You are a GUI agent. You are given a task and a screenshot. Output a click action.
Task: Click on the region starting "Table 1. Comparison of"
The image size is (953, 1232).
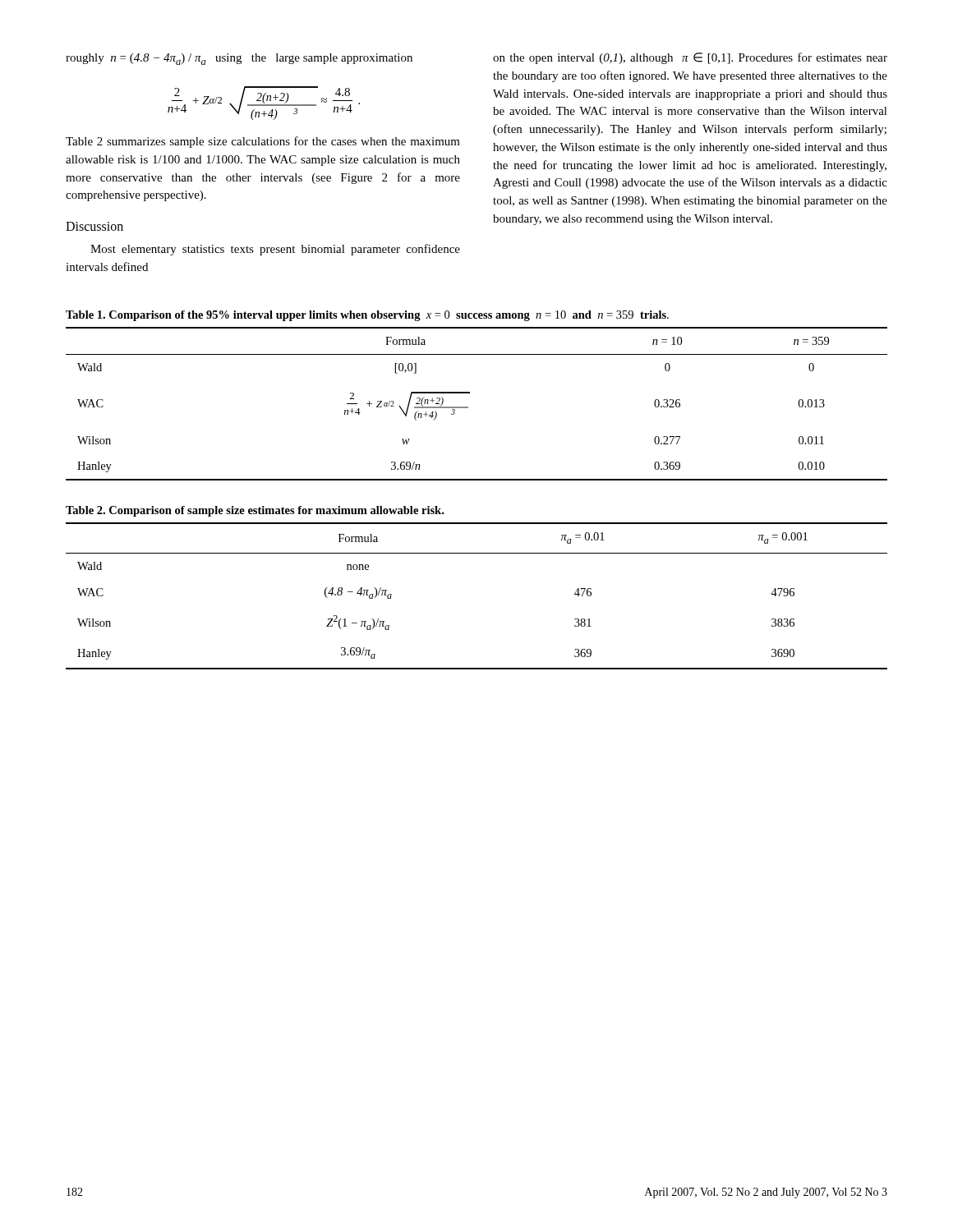click(x=368, y=314)
